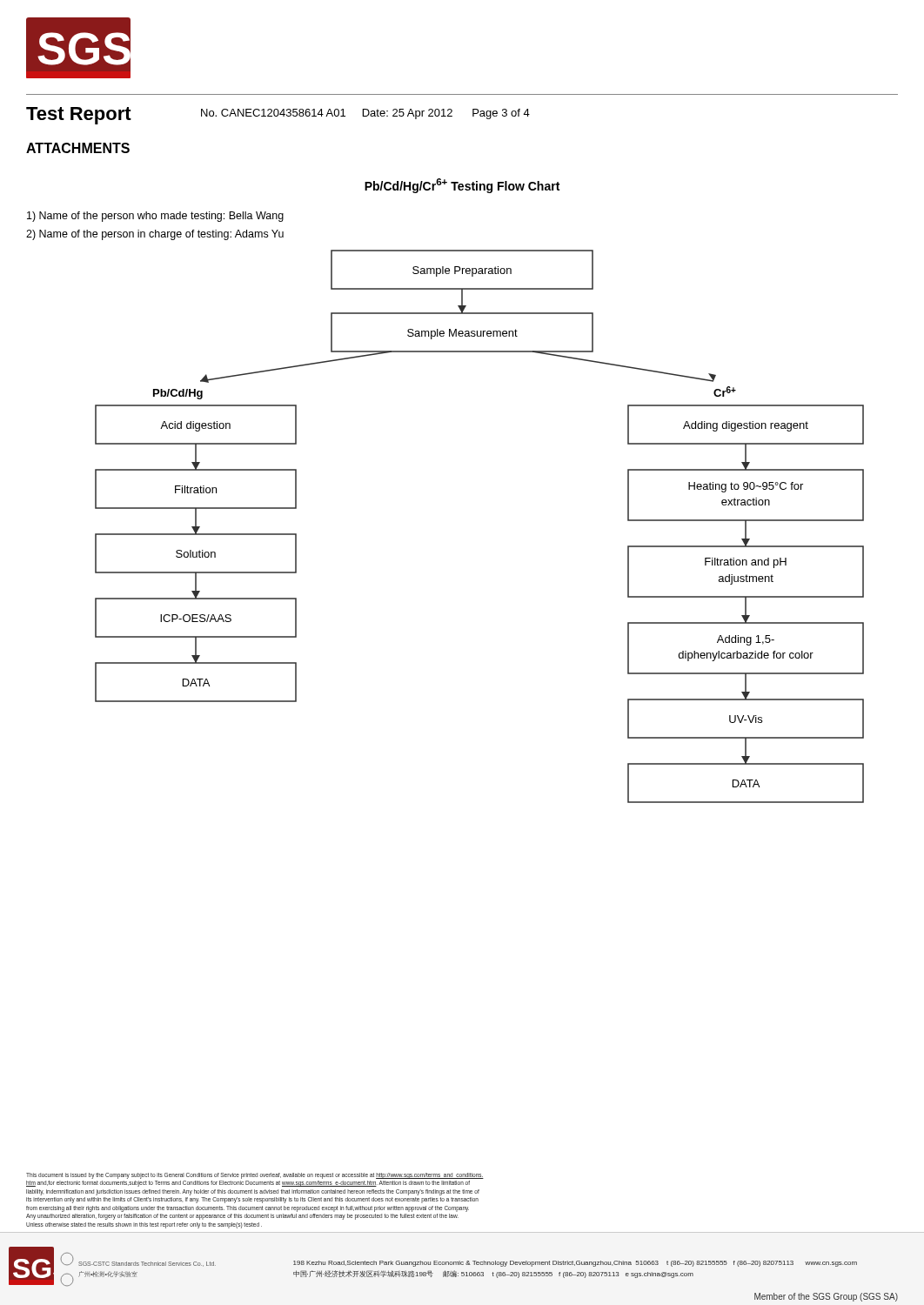Select the flowchart
The height and width of the screenshot is (1305, 924).
click(462, 618)
